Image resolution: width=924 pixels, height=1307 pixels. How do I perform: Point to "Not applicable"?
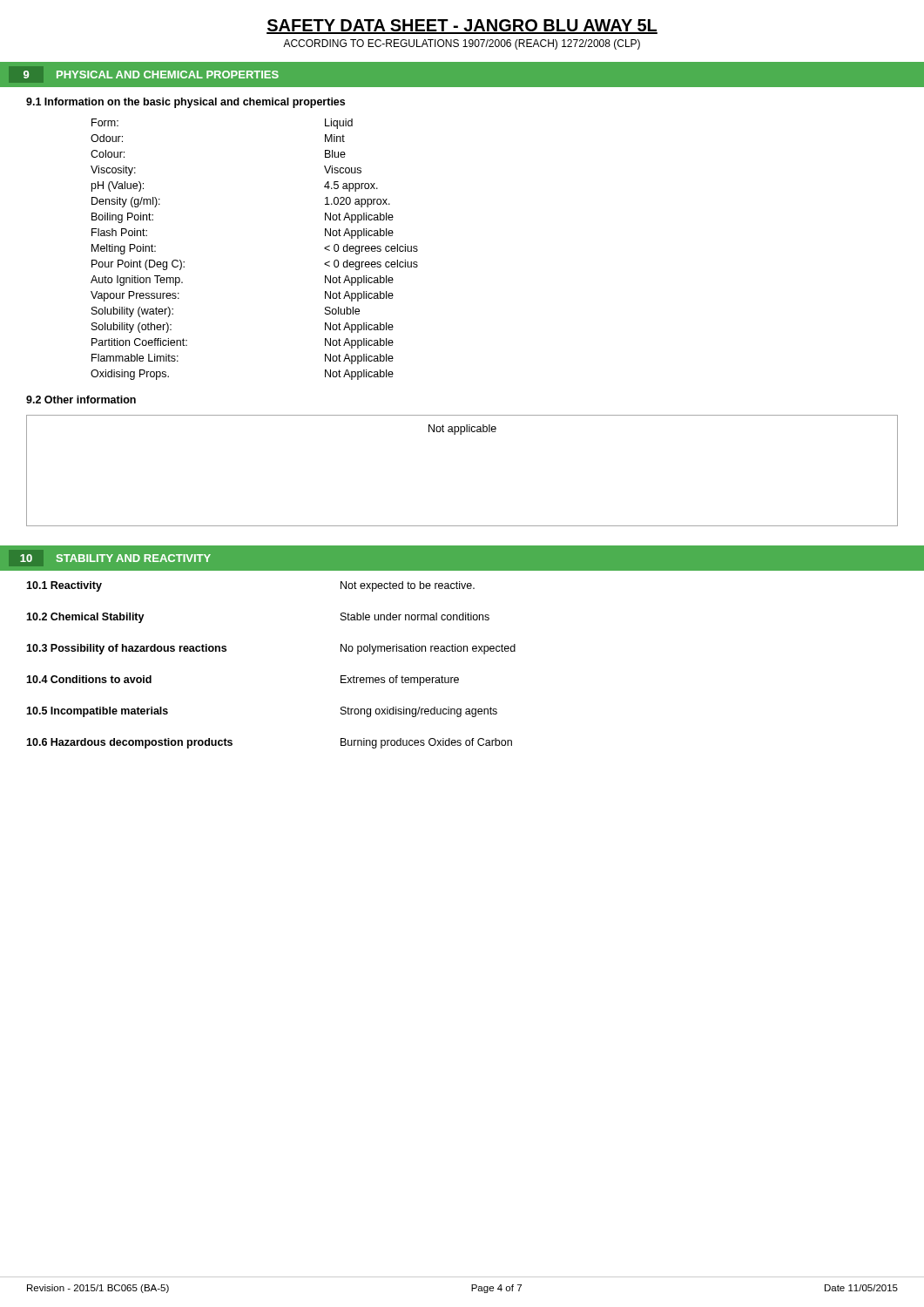(462, 429)
